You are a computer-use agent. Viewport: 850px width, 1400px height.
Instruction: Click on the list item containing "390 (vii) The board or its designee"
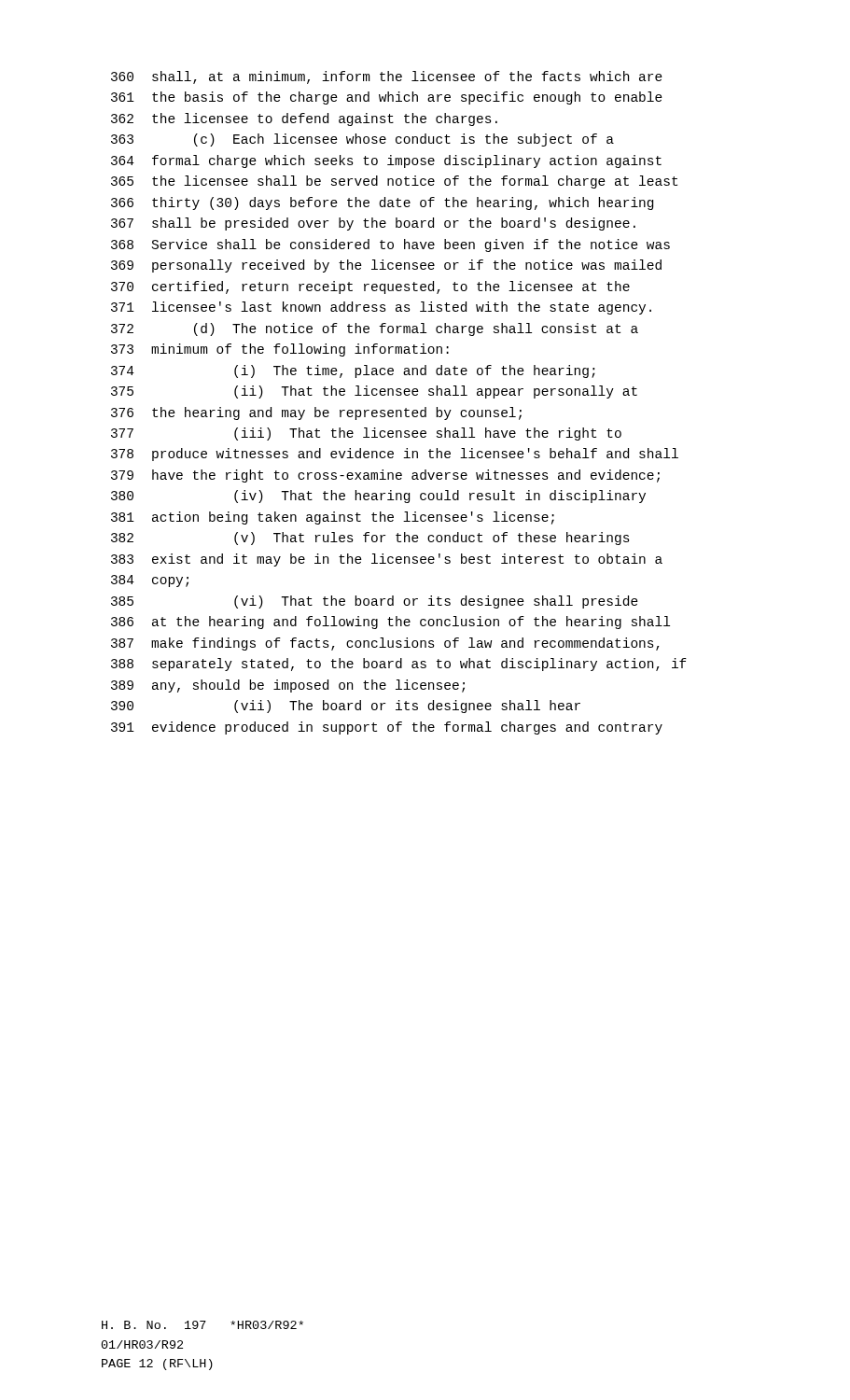click(425, 707)
